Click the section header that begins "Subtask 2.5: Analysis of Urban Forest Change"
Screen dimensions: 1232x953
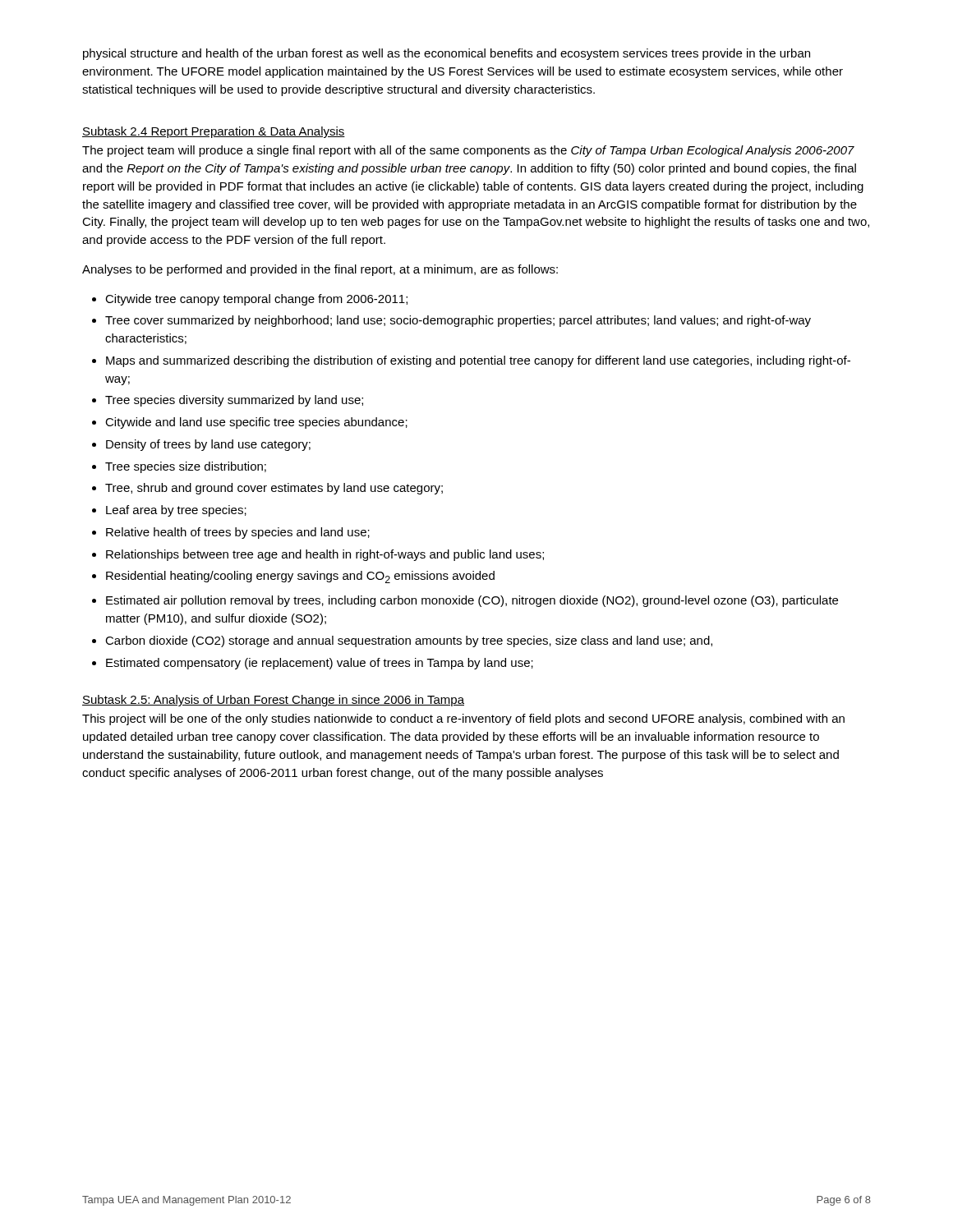pyautogui.click(x=273, y=700)
